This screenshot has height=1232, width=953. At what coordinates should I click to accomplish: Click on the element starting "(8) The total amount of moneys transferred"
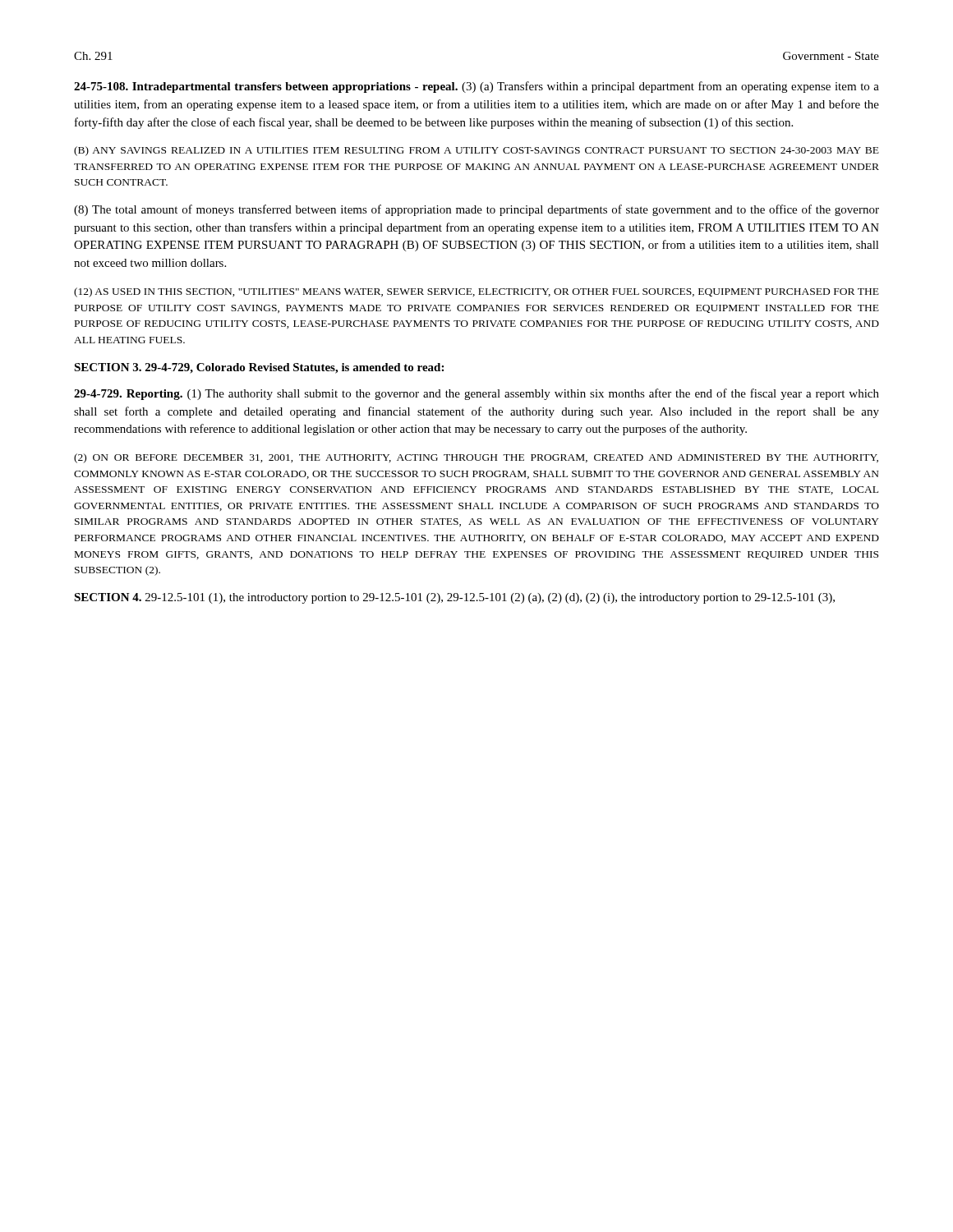[x=476, y=237]
